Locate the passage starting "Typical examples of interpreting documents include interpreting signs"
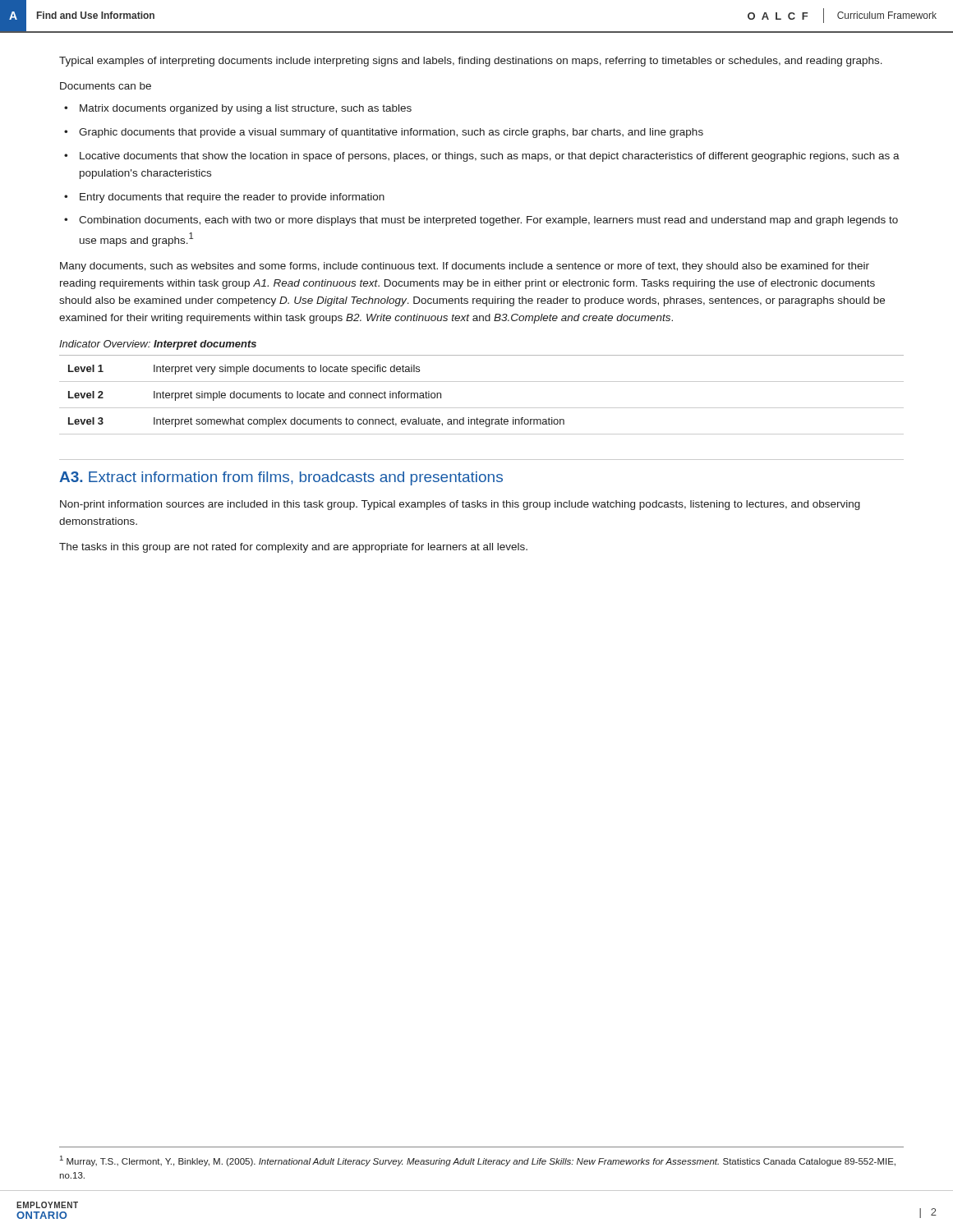This screenshot has height=1232, width=953. [471, 60]
